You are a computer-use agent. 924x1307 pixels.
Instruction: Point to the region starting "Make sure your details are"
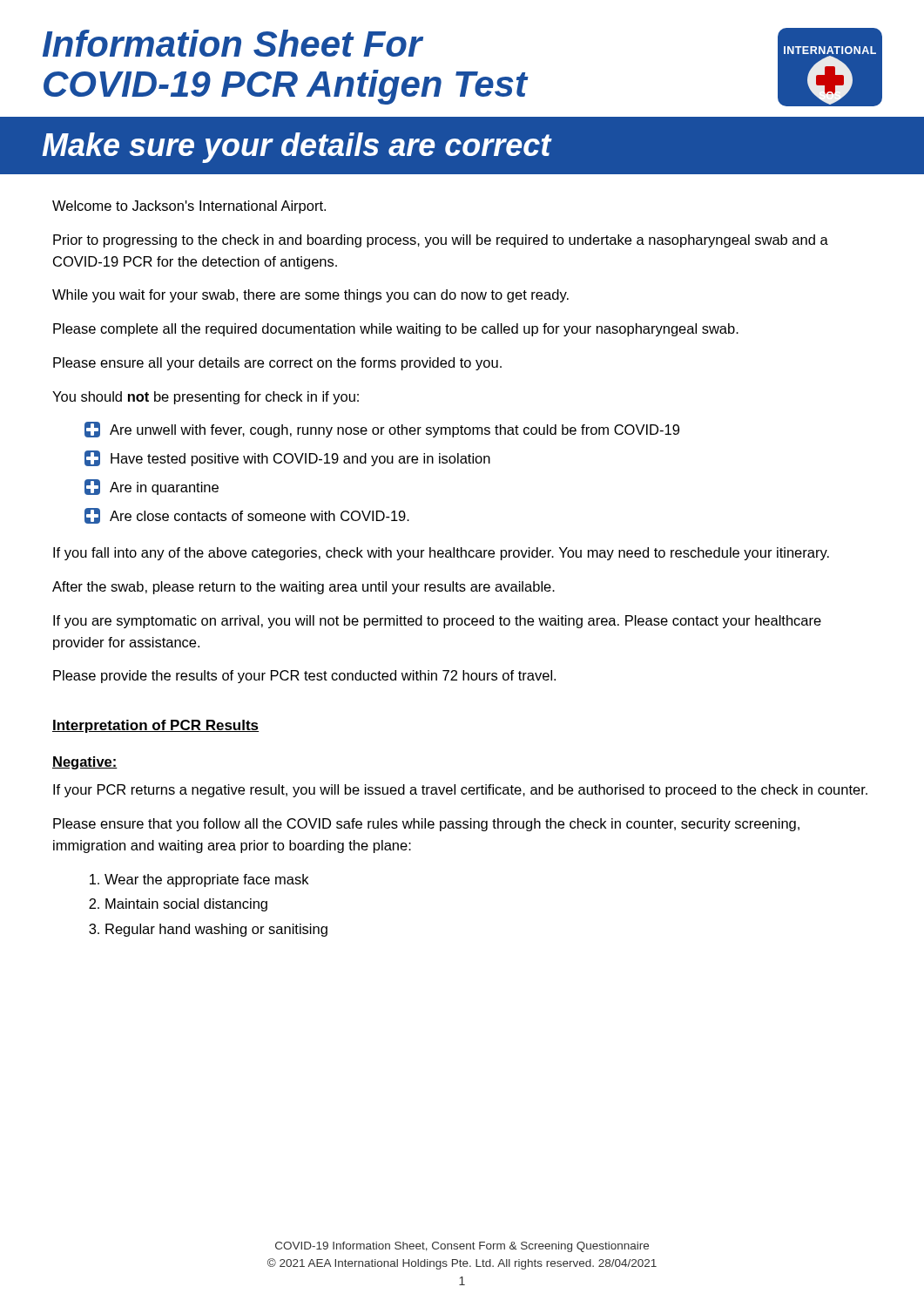(296, 145)
